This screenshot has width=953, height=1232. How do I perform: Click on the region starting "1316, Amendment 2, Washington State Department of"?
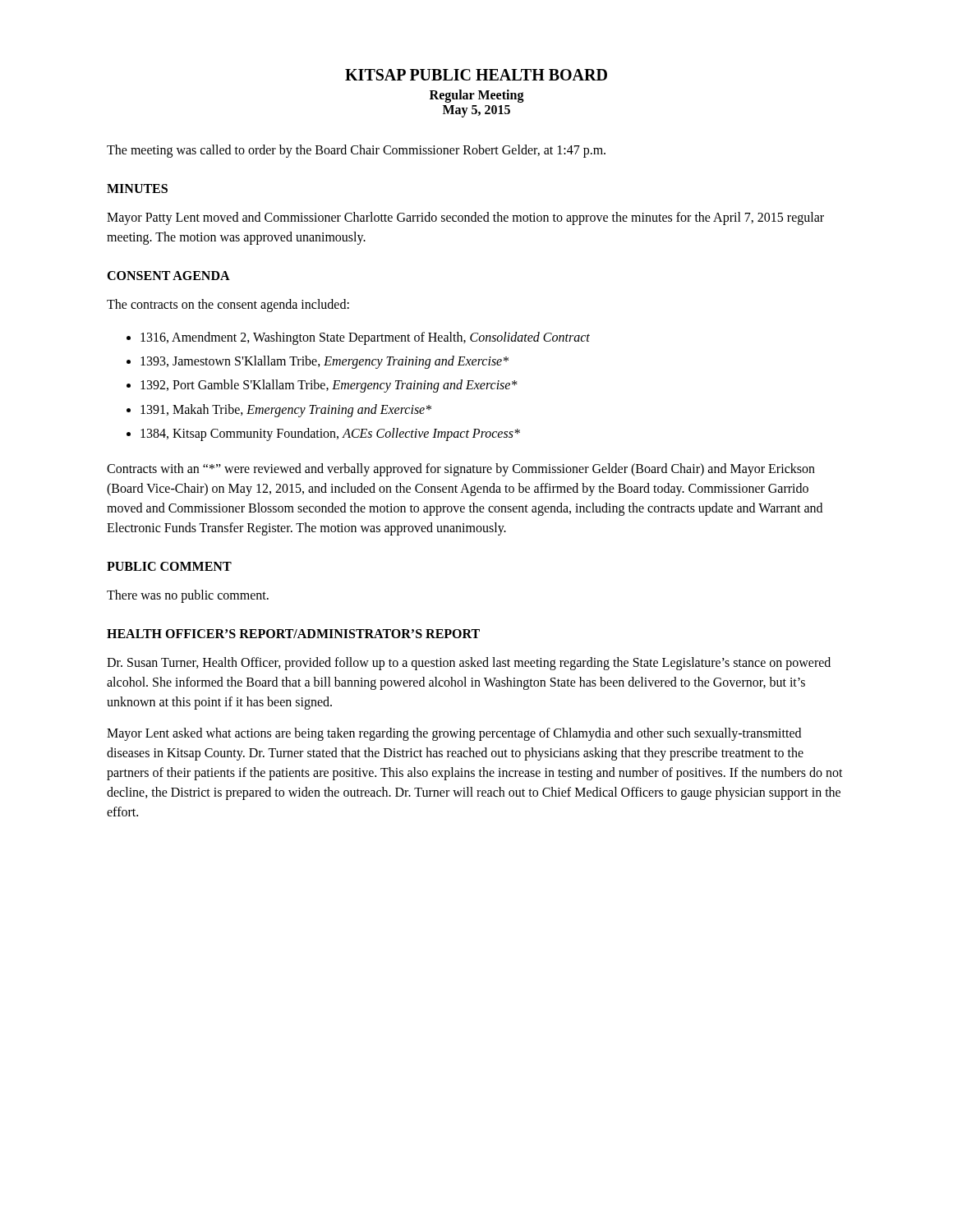click(365, 337)
